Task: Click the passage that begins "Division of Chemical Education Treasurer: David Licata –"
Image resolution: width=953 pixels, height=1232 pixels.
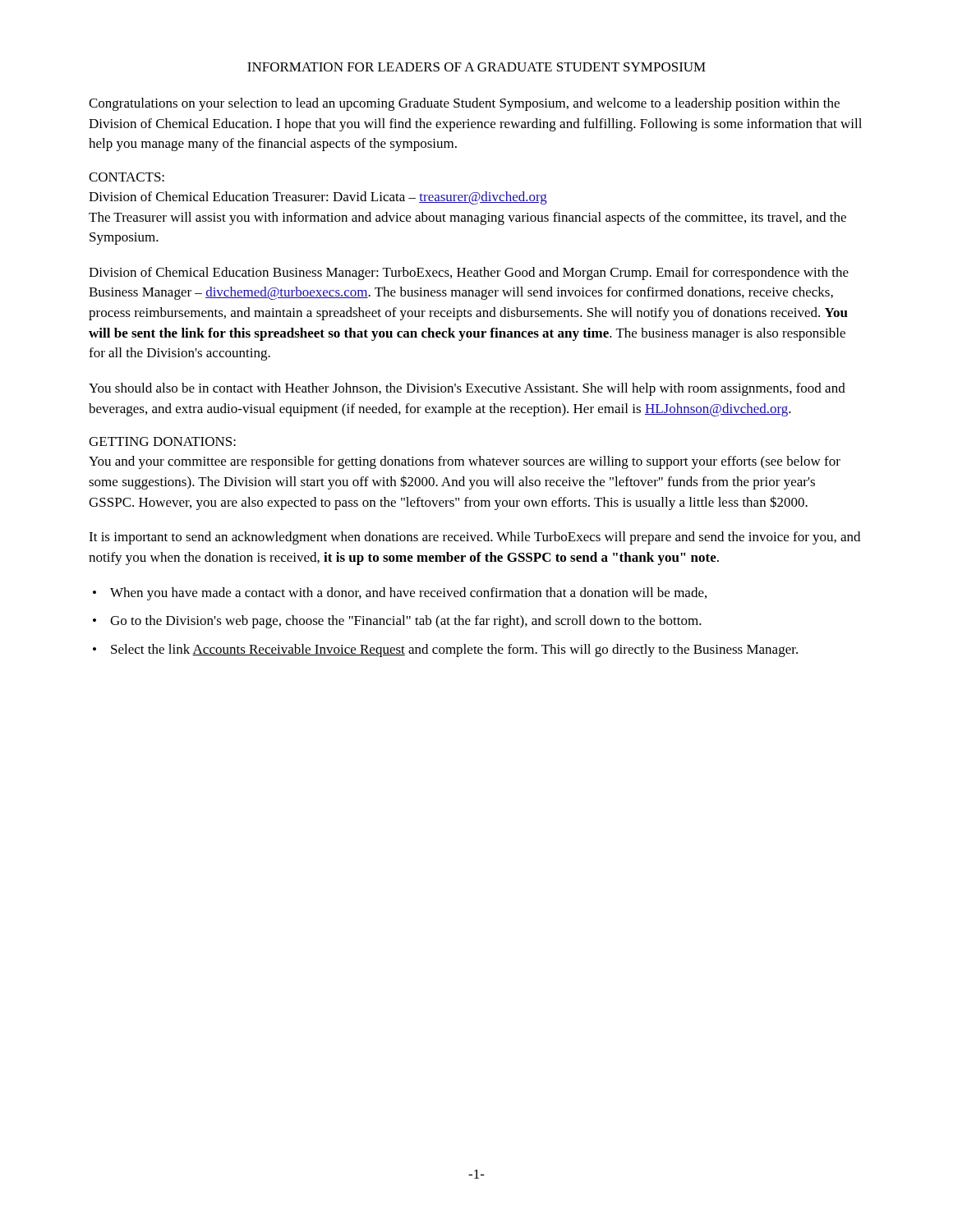Action: click(x=468, y=217)
